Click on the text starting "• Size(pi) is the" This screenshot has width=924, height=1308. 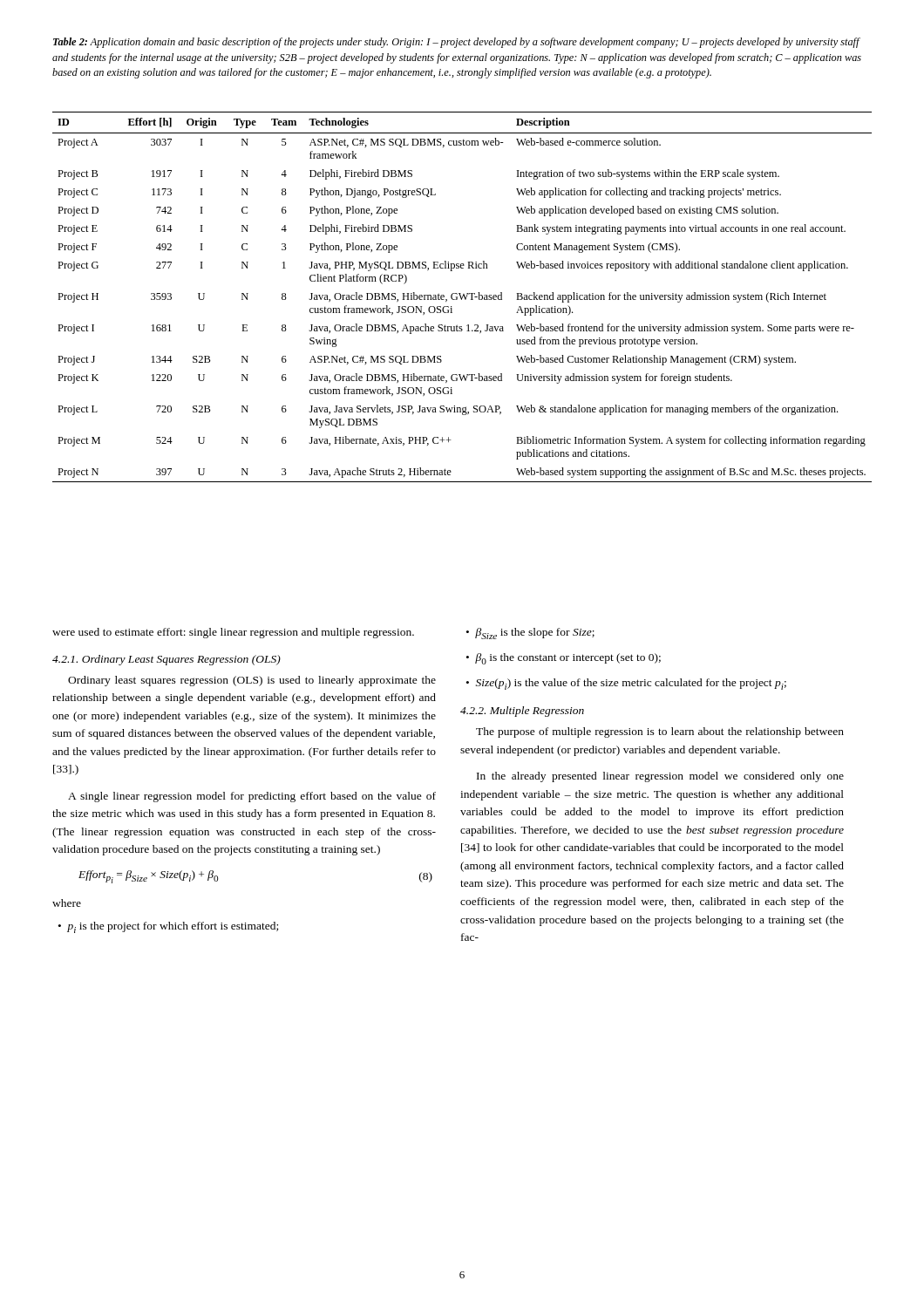point(626,683)
